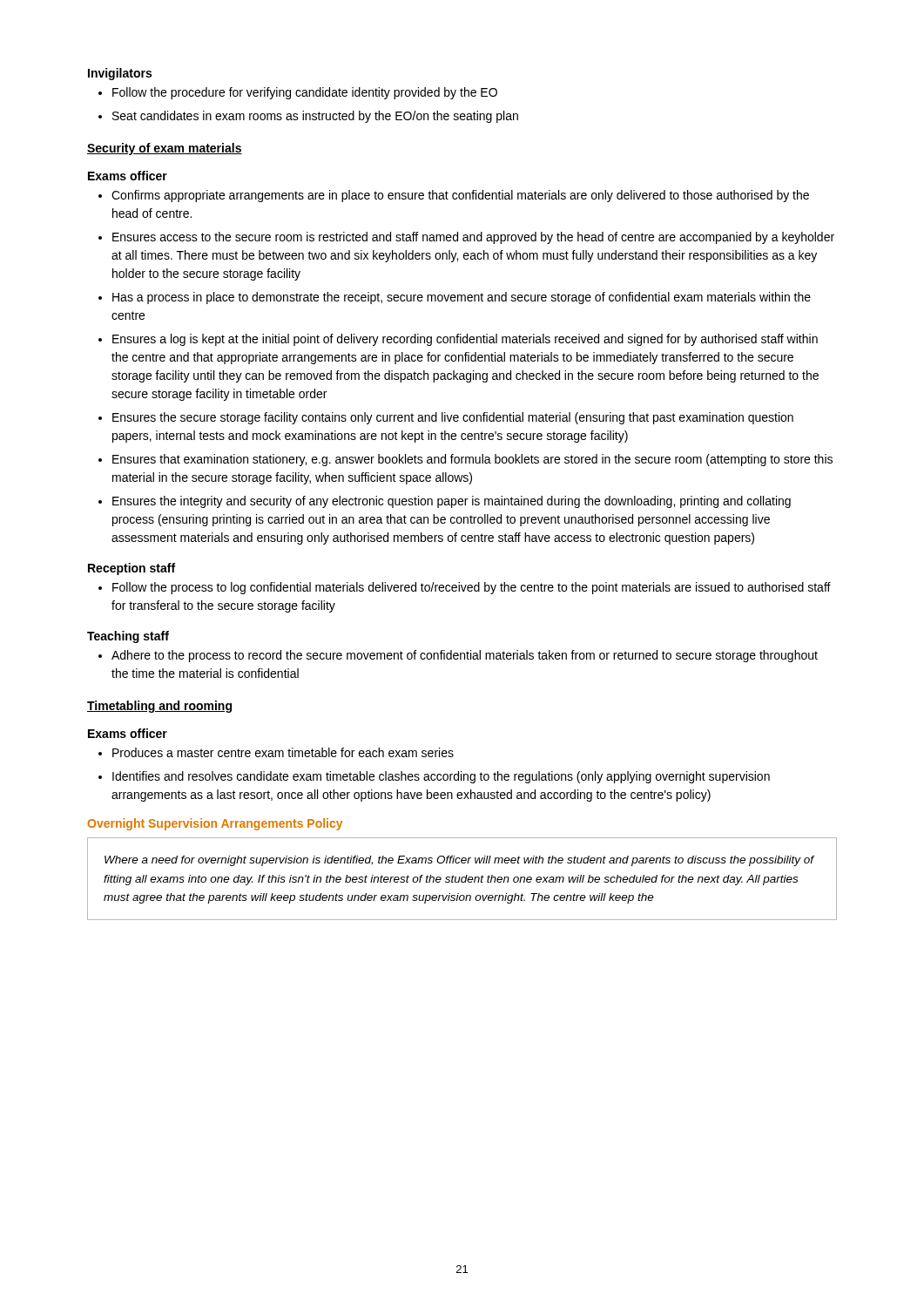This screenshot has width=924, height=1307.
Task: Locate the list item with the text "Follow the process to log"
Action: [x=471, y=596]
